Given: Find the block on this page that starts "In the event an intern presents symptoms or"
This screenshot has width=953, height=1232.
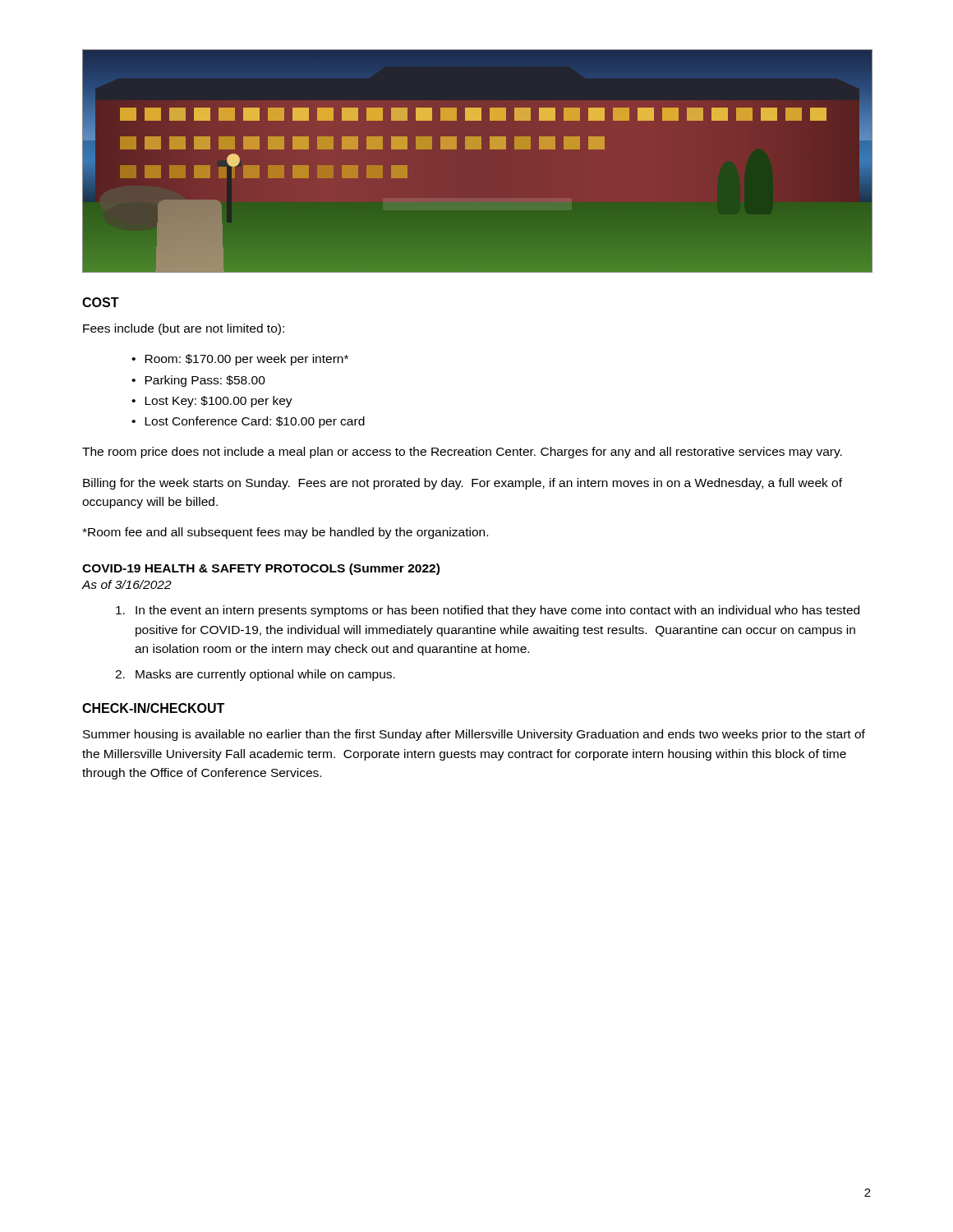Looking at the screenshot, I should pyautogui.click(x=493, y=629).
